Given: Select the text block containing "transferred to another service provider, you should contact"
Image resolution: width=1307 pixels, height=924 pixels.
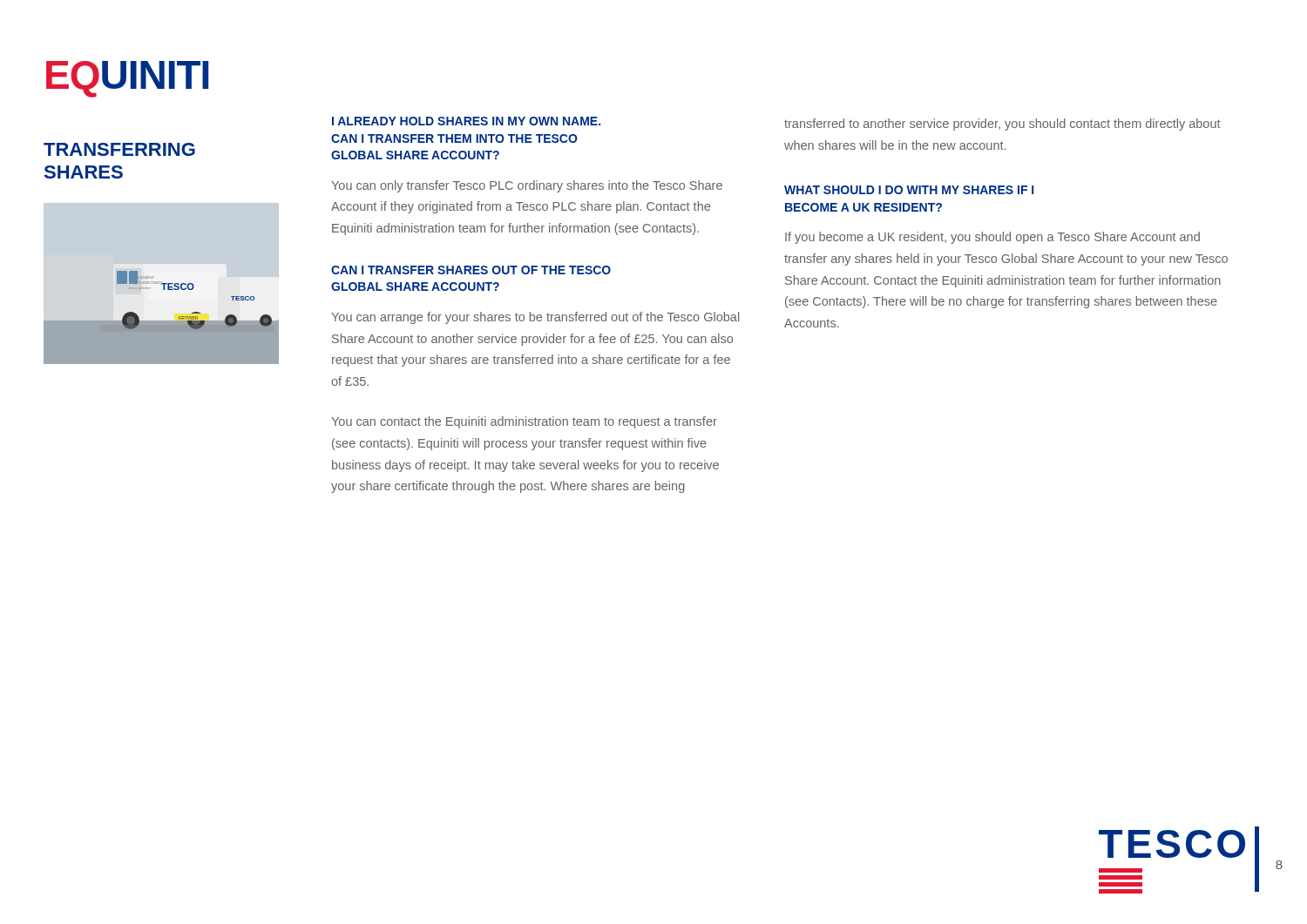Looking at the screenshot, I should coord(1011,135).
